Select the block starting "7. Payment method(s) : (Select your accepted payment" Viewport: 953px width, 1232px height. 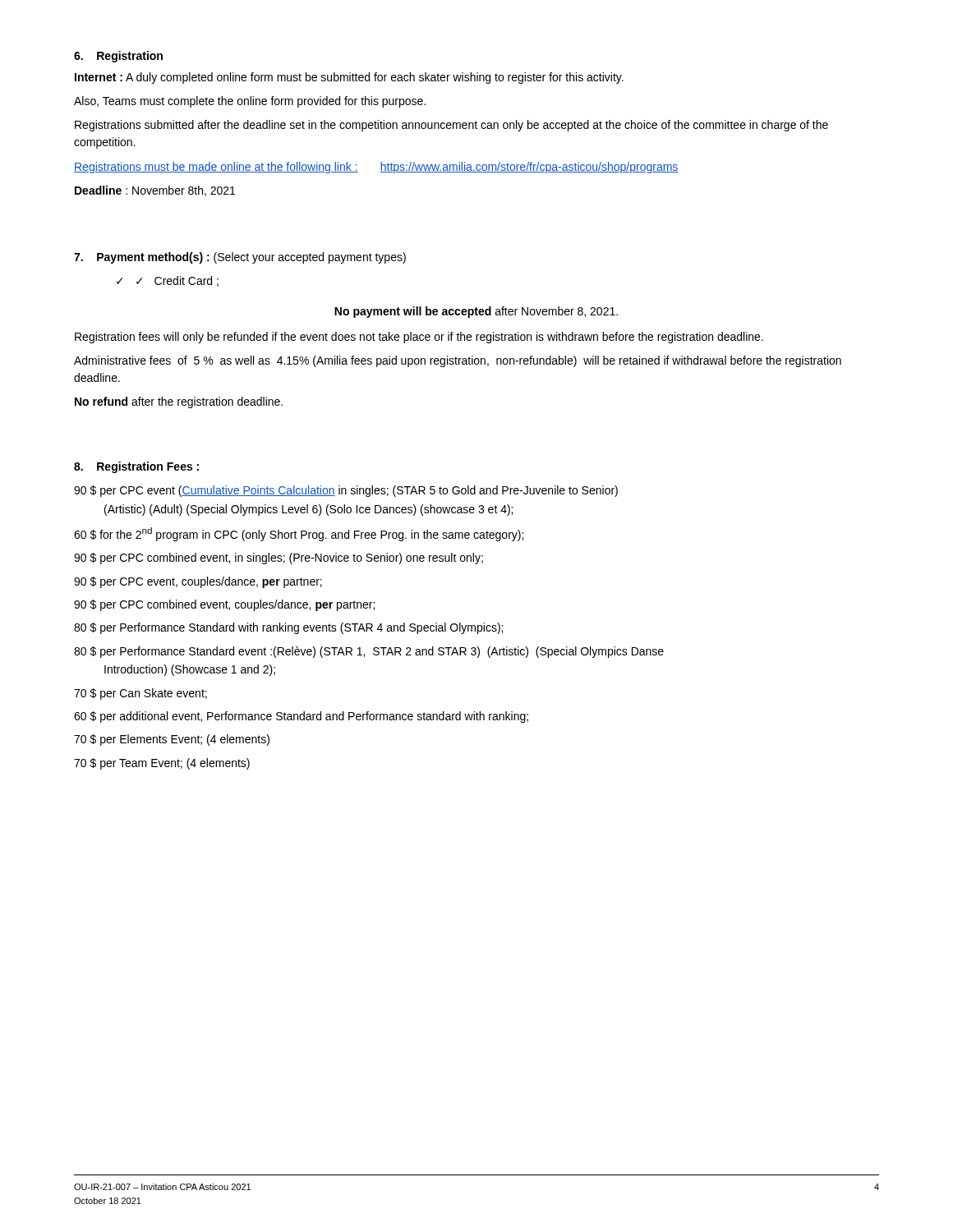click(240, 257)
